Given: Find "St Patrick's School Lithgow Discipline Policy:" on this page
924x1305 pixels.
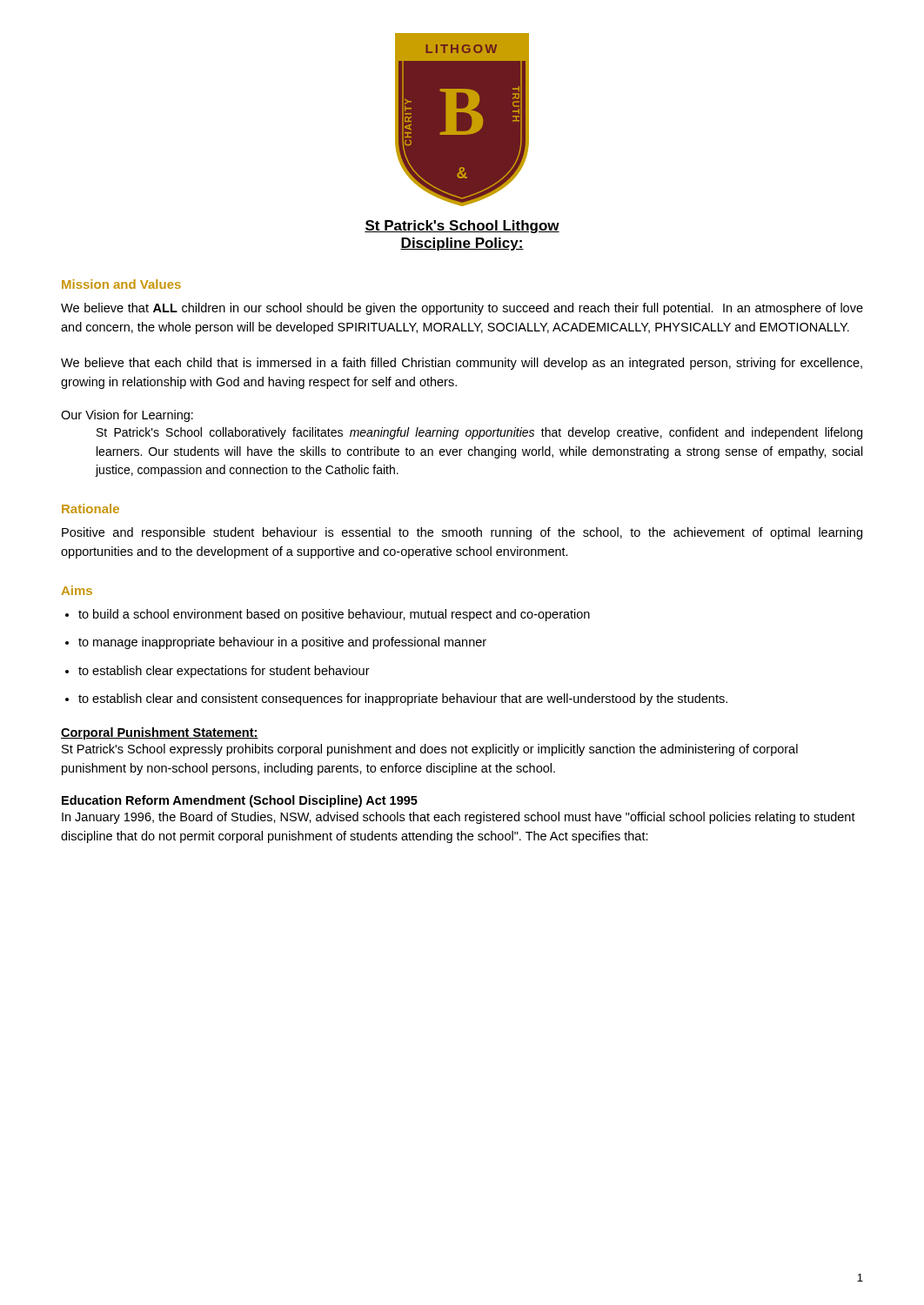Looking at the screenshot, I should (462, 235).
